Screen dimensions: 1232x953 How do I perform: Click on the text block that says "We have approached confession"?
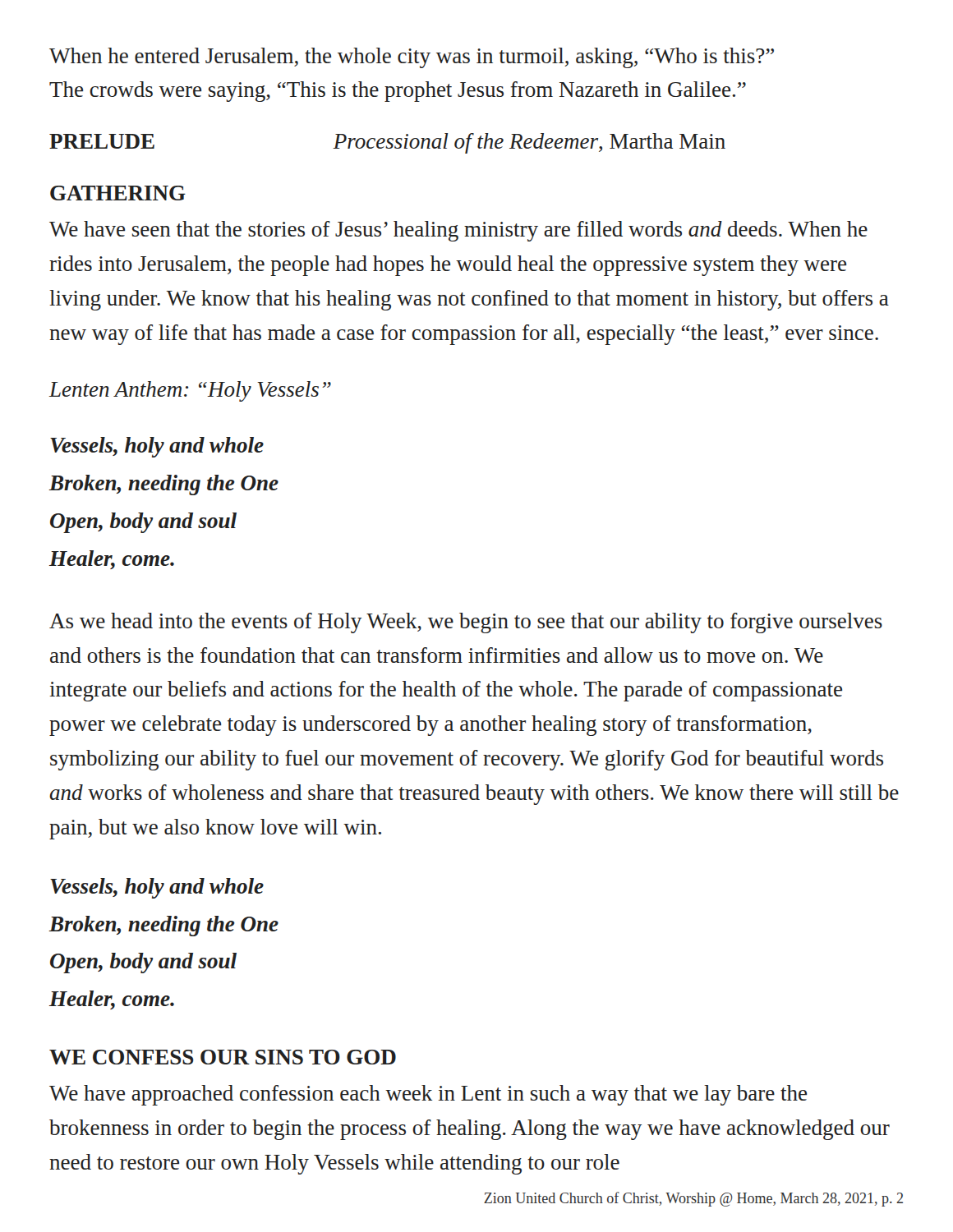coord(469,1128)
